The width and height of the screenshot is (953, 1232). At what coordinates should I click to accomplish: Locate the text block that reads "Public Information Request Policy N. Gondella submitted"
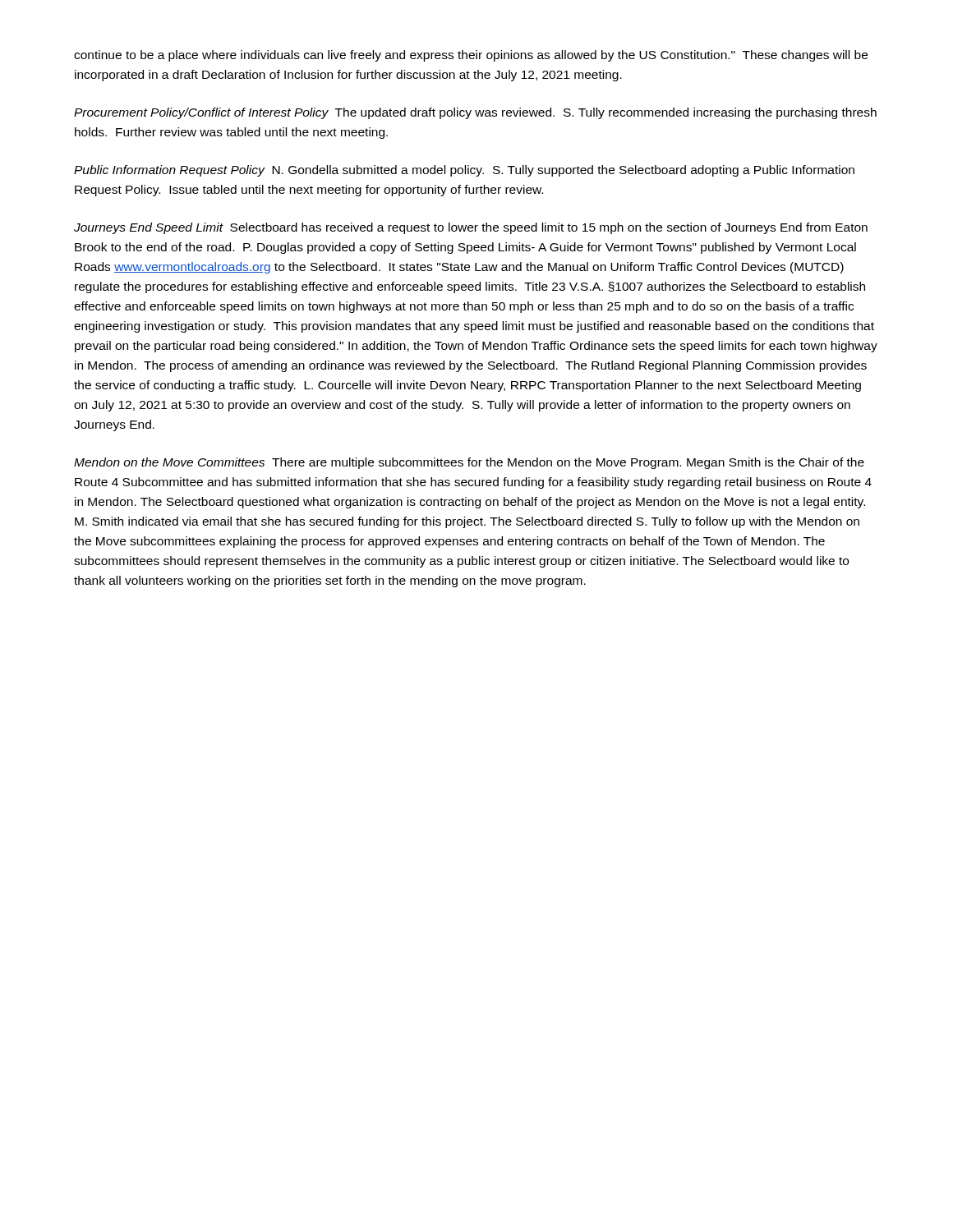pyautogui.click(x=465, y=180)
